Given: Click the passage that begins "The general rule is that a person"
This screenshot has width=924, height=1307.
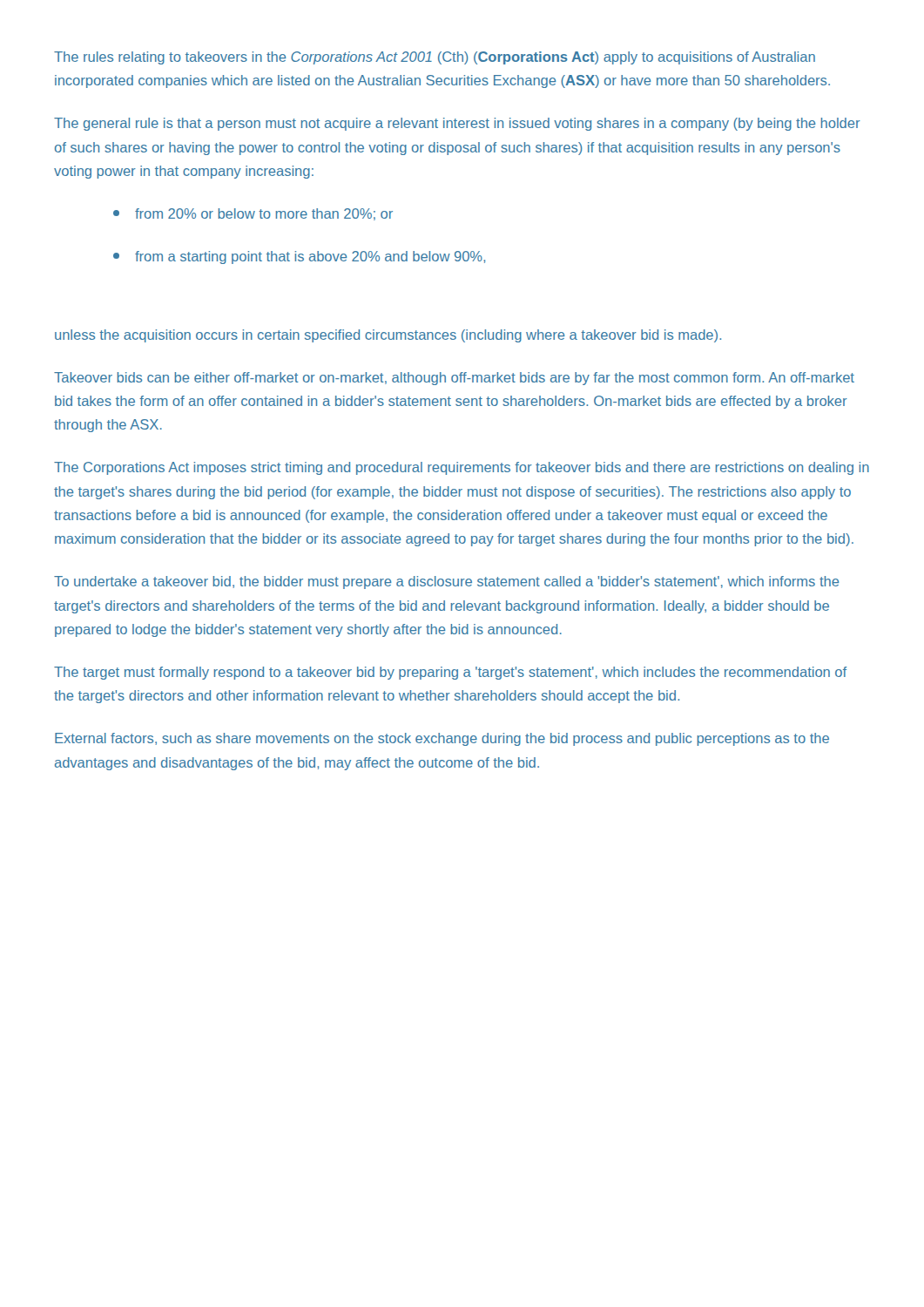Looking at the screenshot, I should [x=457, y=147].
